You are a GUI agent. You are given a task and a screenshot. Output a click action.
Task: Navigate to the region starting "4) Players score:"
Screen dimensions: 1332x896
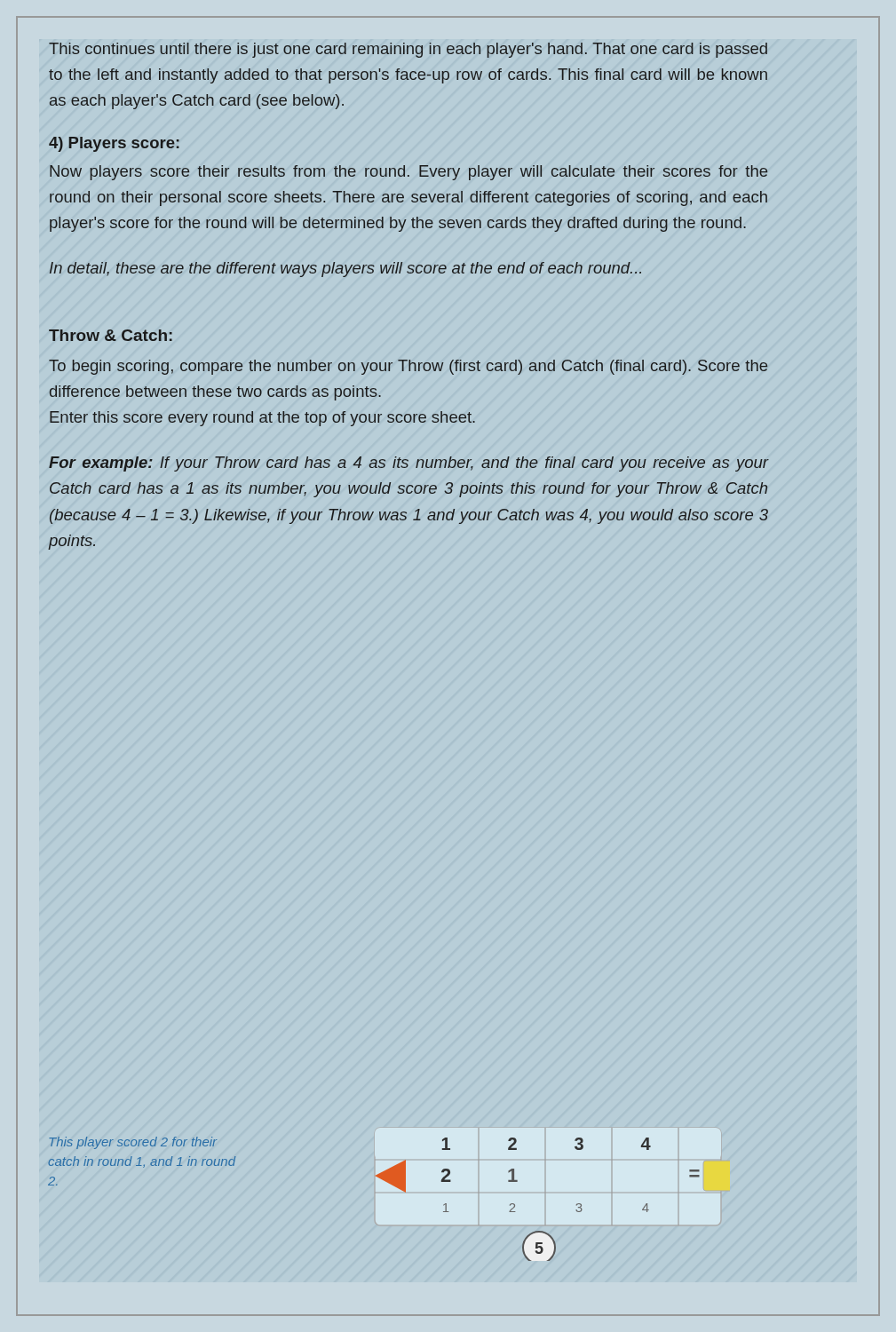pyautogui.click(x=115, y=142)
